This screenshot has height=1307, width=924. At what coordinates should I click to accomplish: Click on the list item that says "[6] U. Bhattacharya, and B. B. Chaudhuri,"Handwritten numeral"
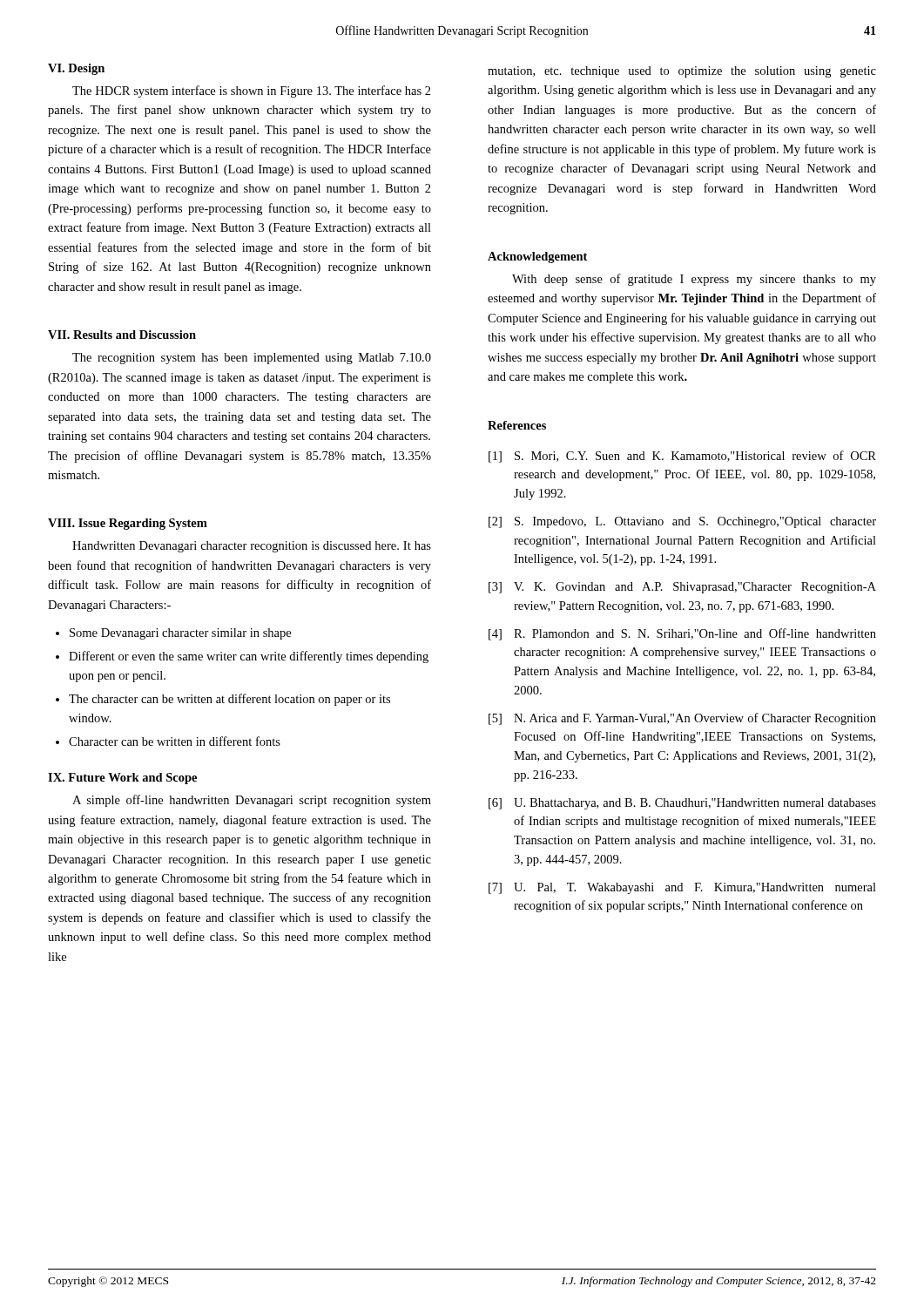682,831
